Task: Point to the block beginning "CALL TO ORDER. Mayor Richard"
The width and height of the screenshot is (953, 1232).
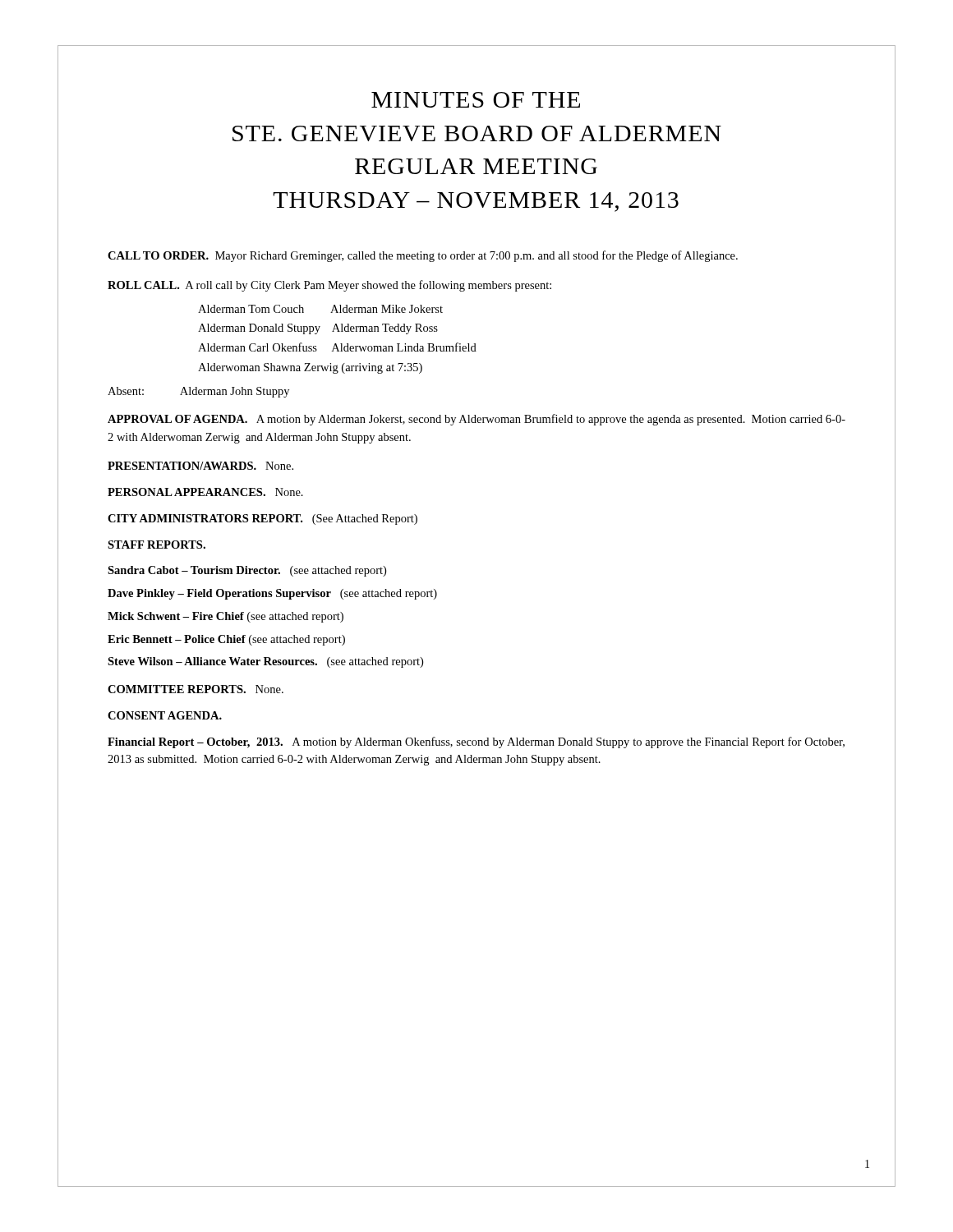Action: point(423,255)
